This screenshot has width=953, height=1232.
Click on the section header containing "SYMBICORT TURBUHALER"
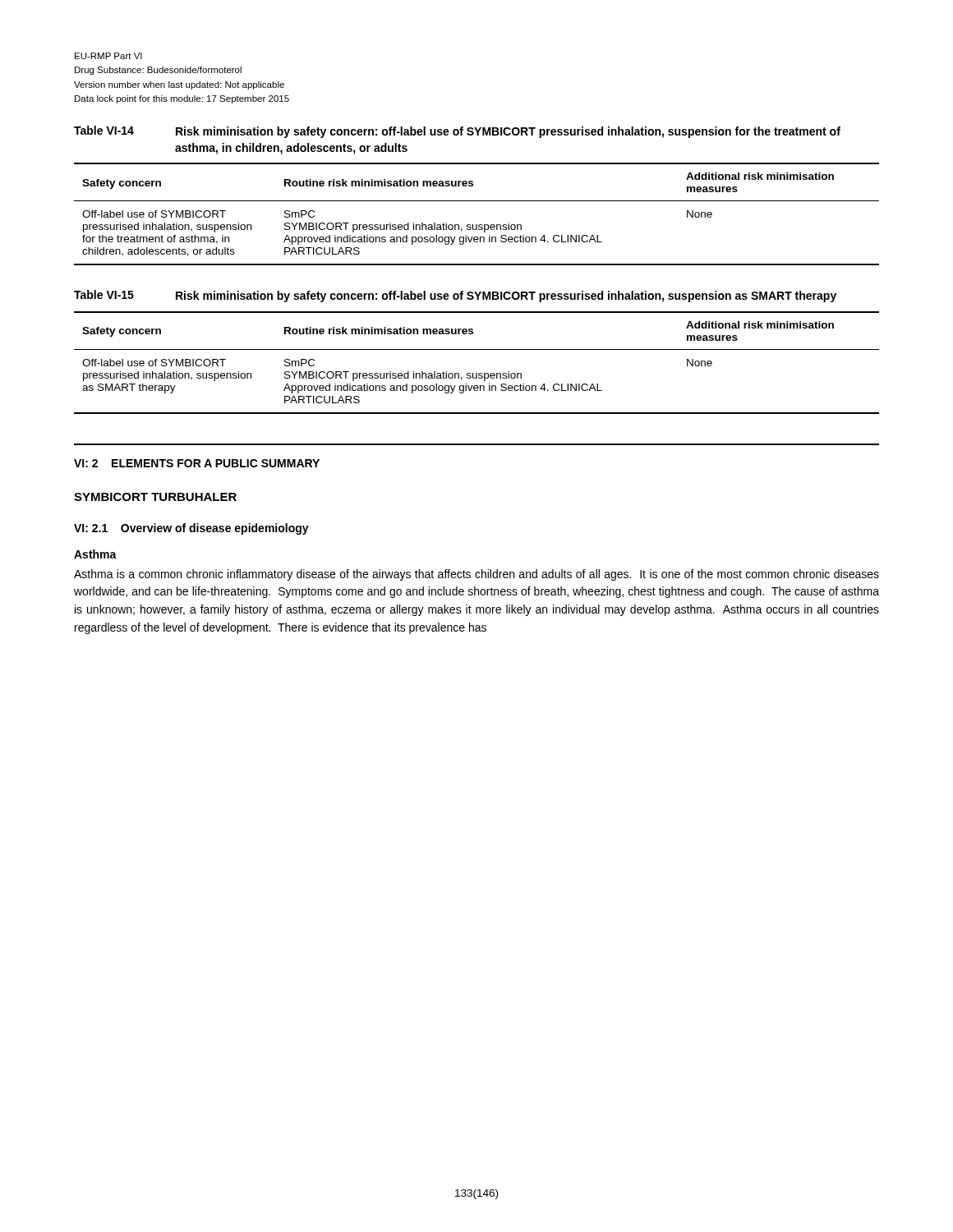coord(155,496)
